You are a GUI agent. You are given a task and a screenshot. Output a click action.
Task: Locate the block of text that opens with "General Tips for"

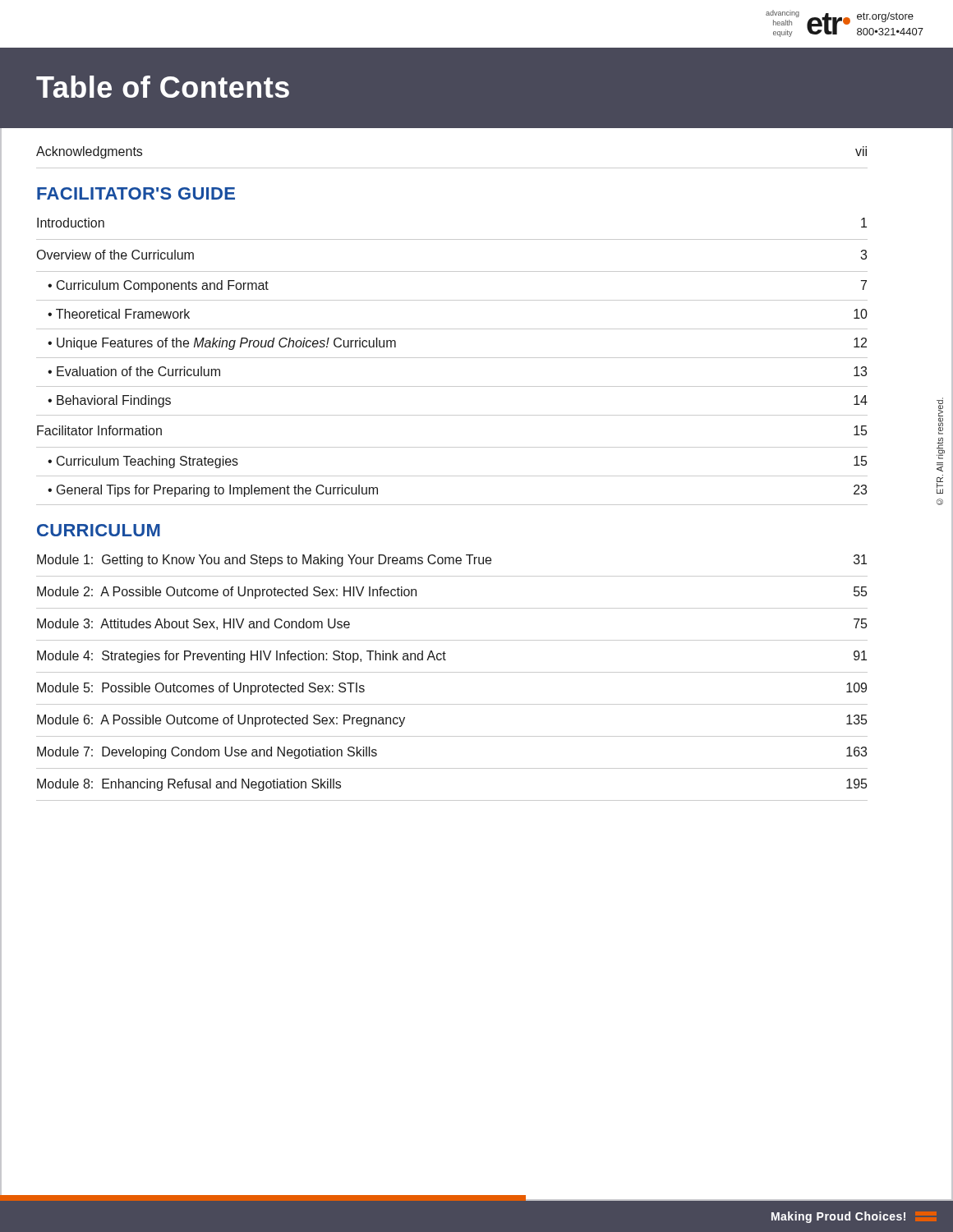pyautogui.click(x=219, y=491)
